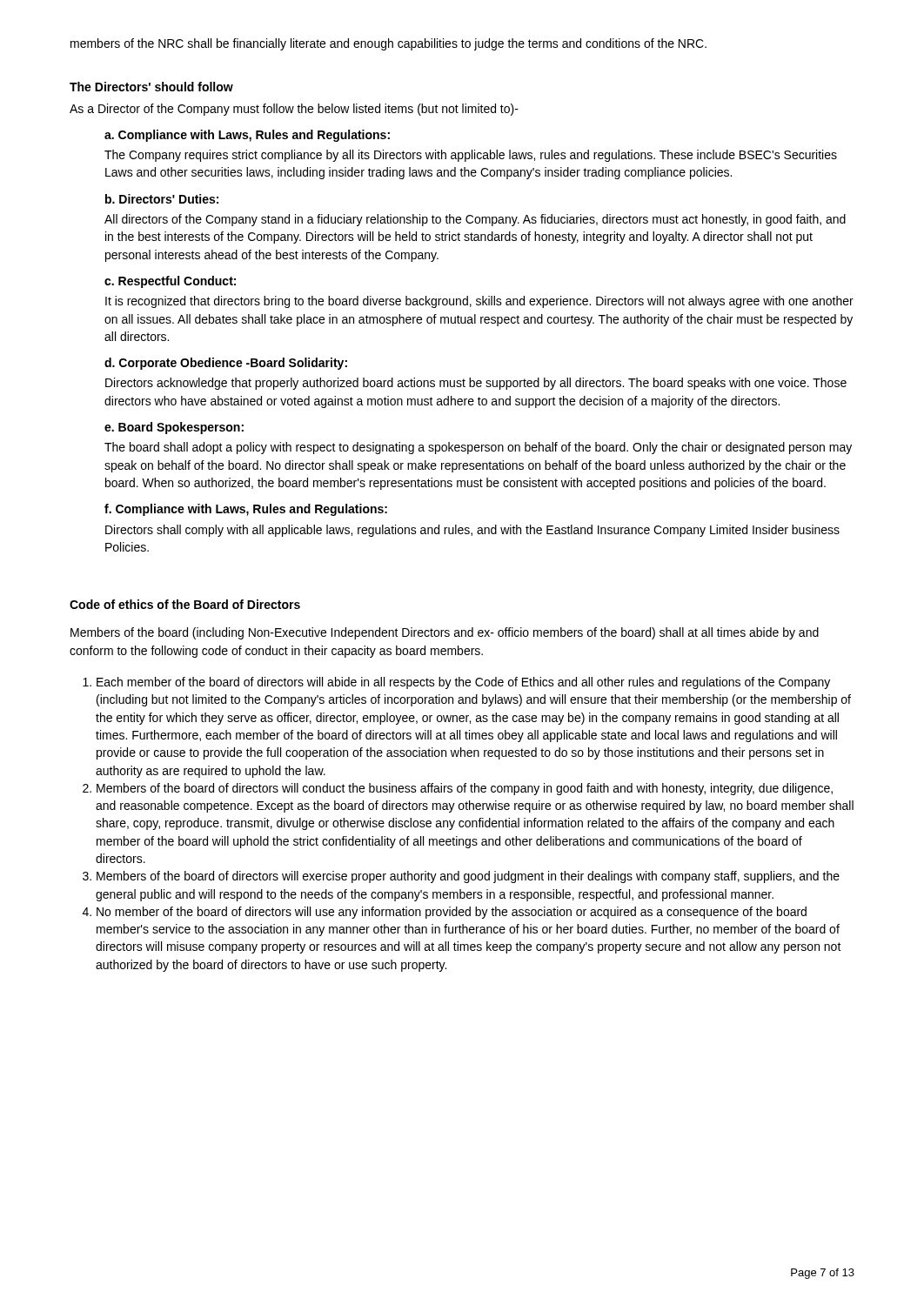
Task: Find "b. Directors' Duties:" on this page
Action: click(x=162, y=199)
